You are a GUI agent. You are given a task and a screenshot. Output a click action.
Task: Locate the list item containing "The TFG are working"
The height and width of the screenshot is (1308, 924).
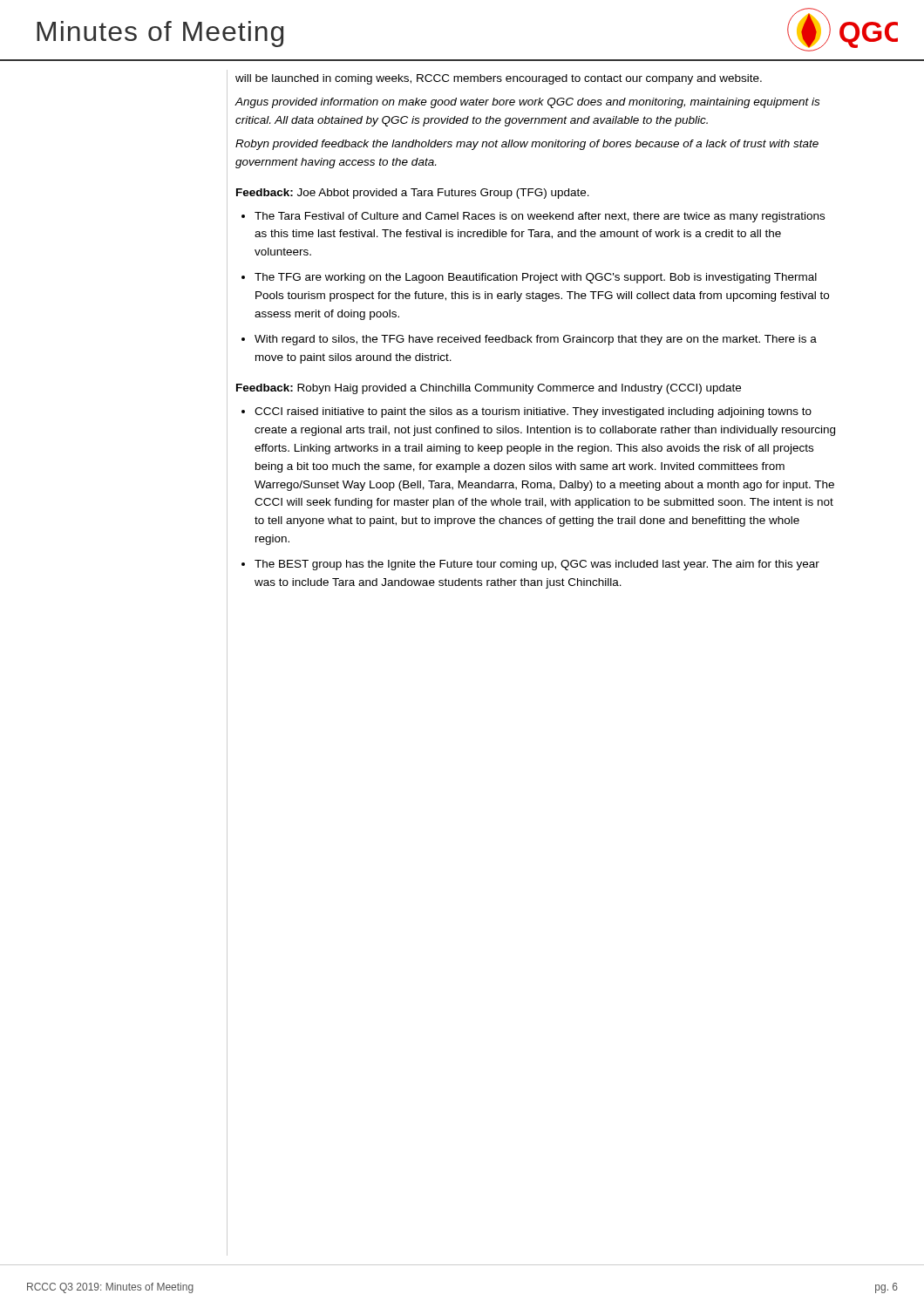[542, 295]
